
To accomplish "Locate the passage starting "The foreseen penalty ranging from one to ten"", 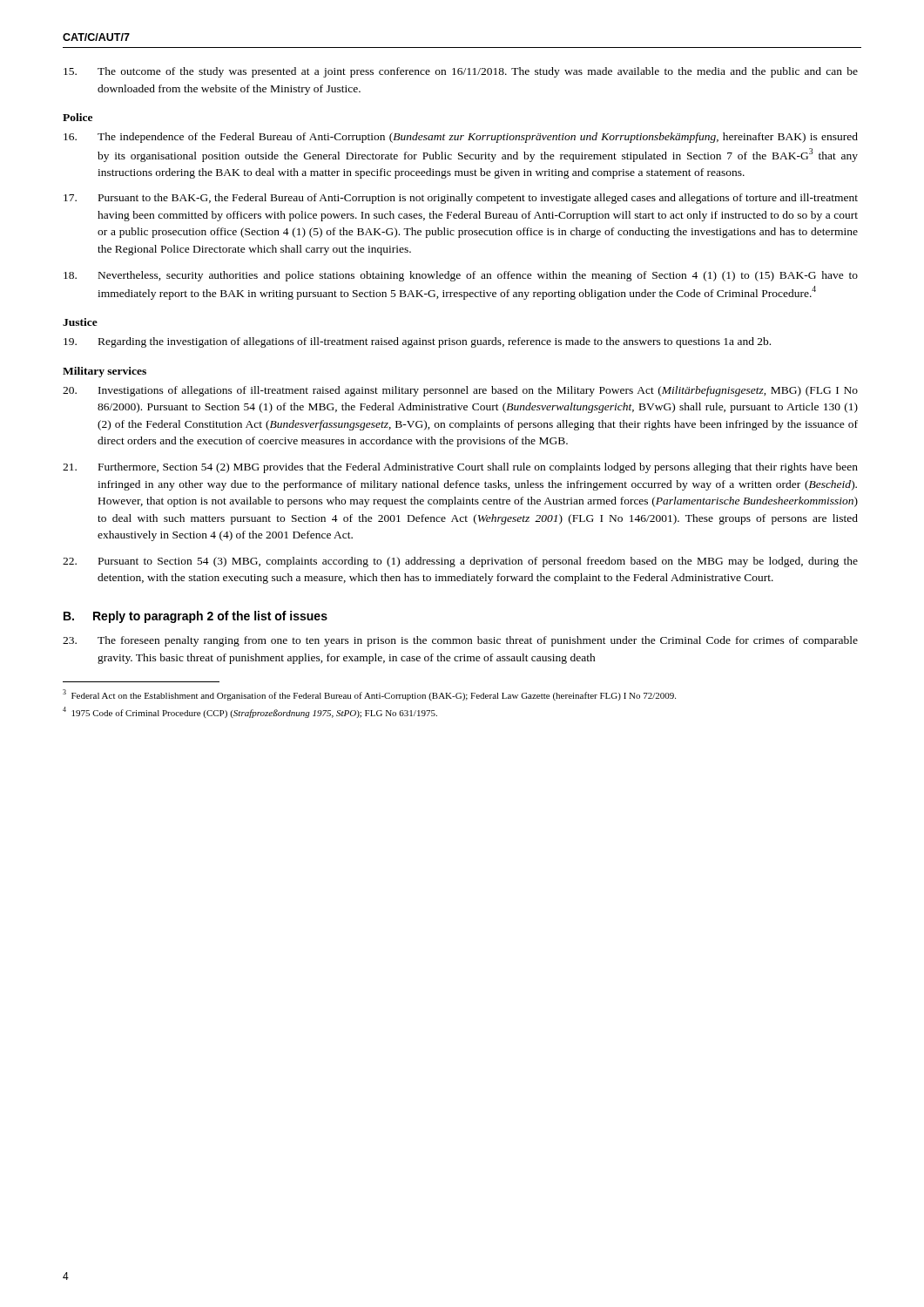I will [x=462, y=649].
